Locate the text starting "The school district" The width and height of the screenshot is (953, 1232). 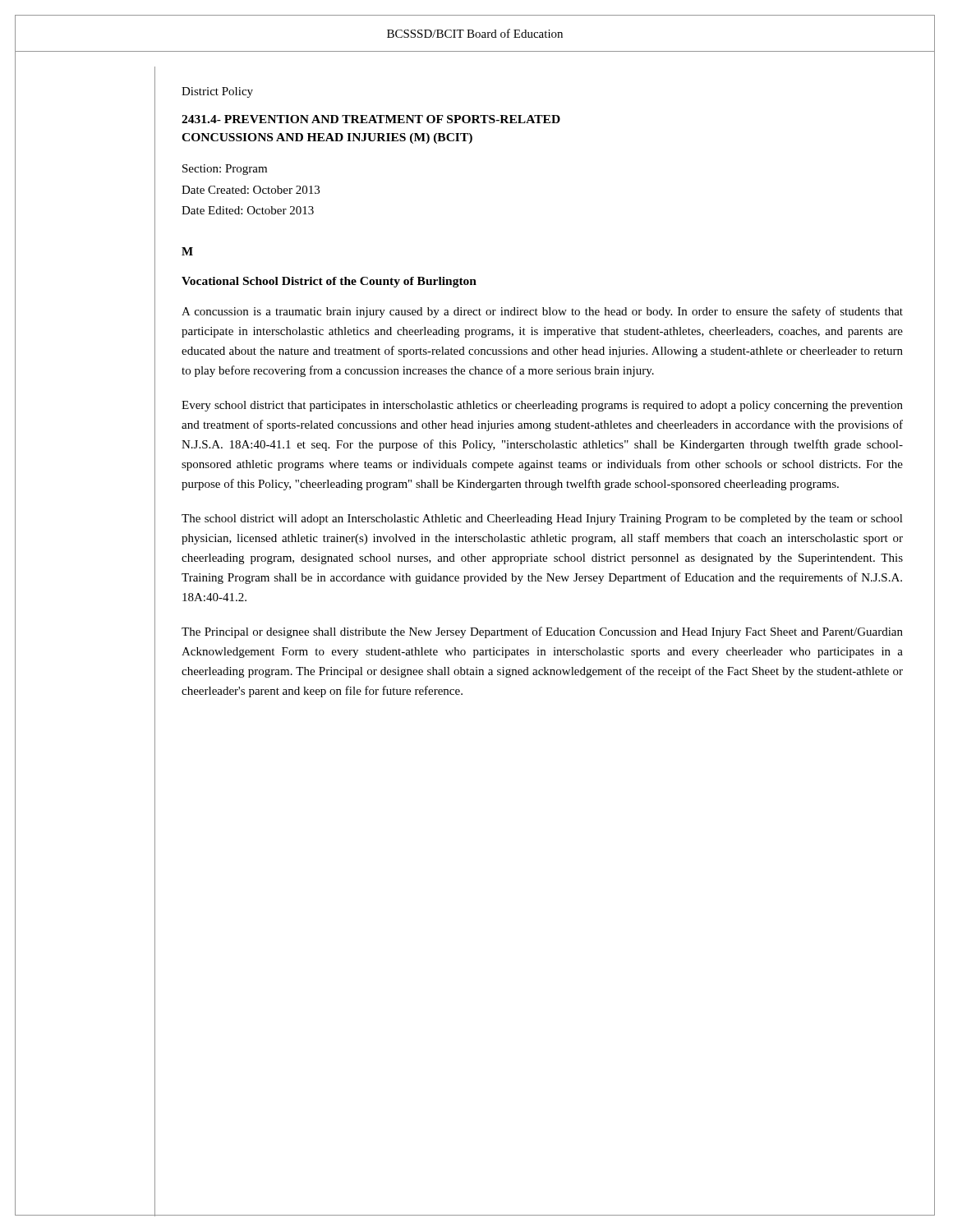(x=542, y=558)
